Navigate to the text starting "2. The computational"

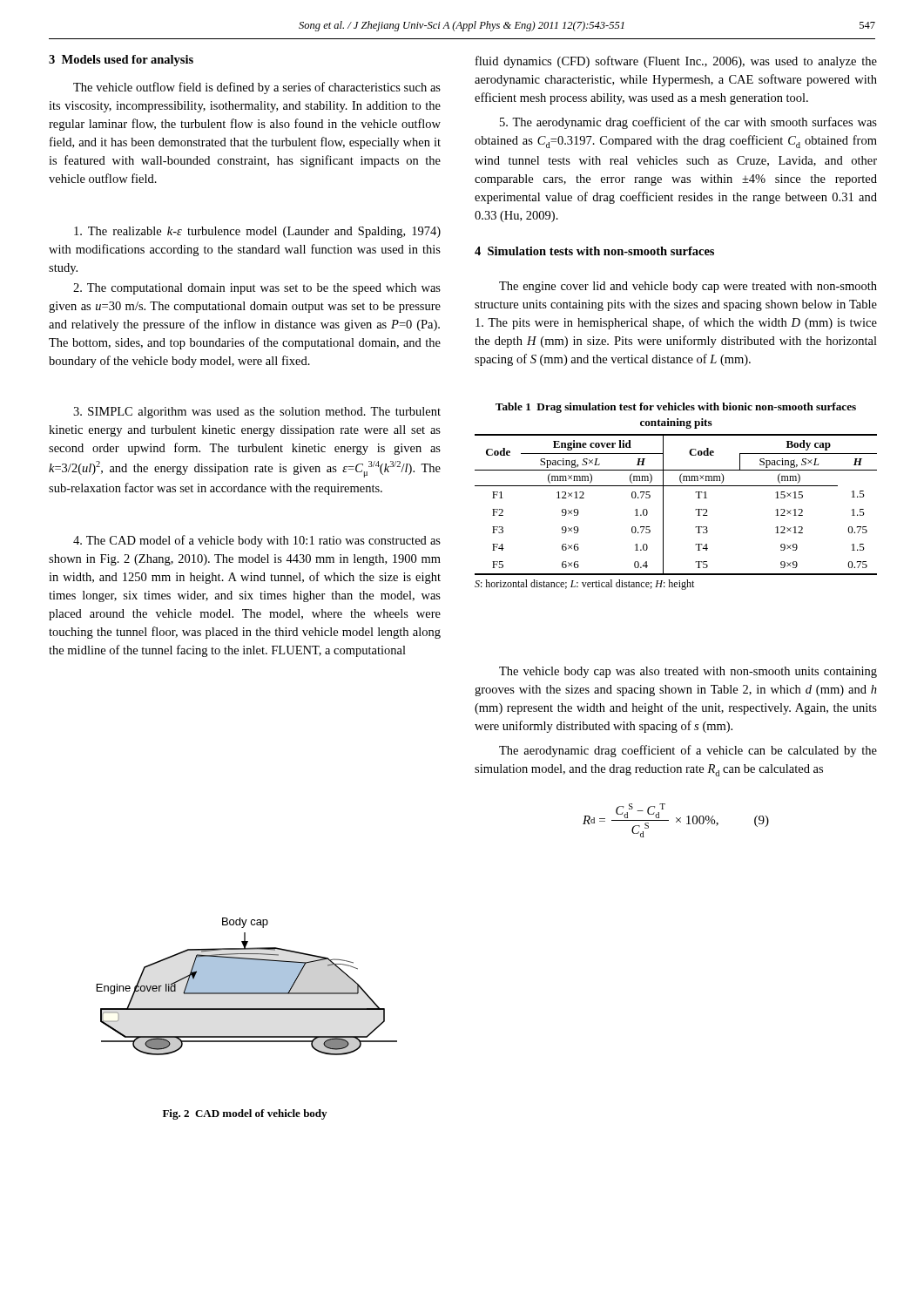[245, 325]
